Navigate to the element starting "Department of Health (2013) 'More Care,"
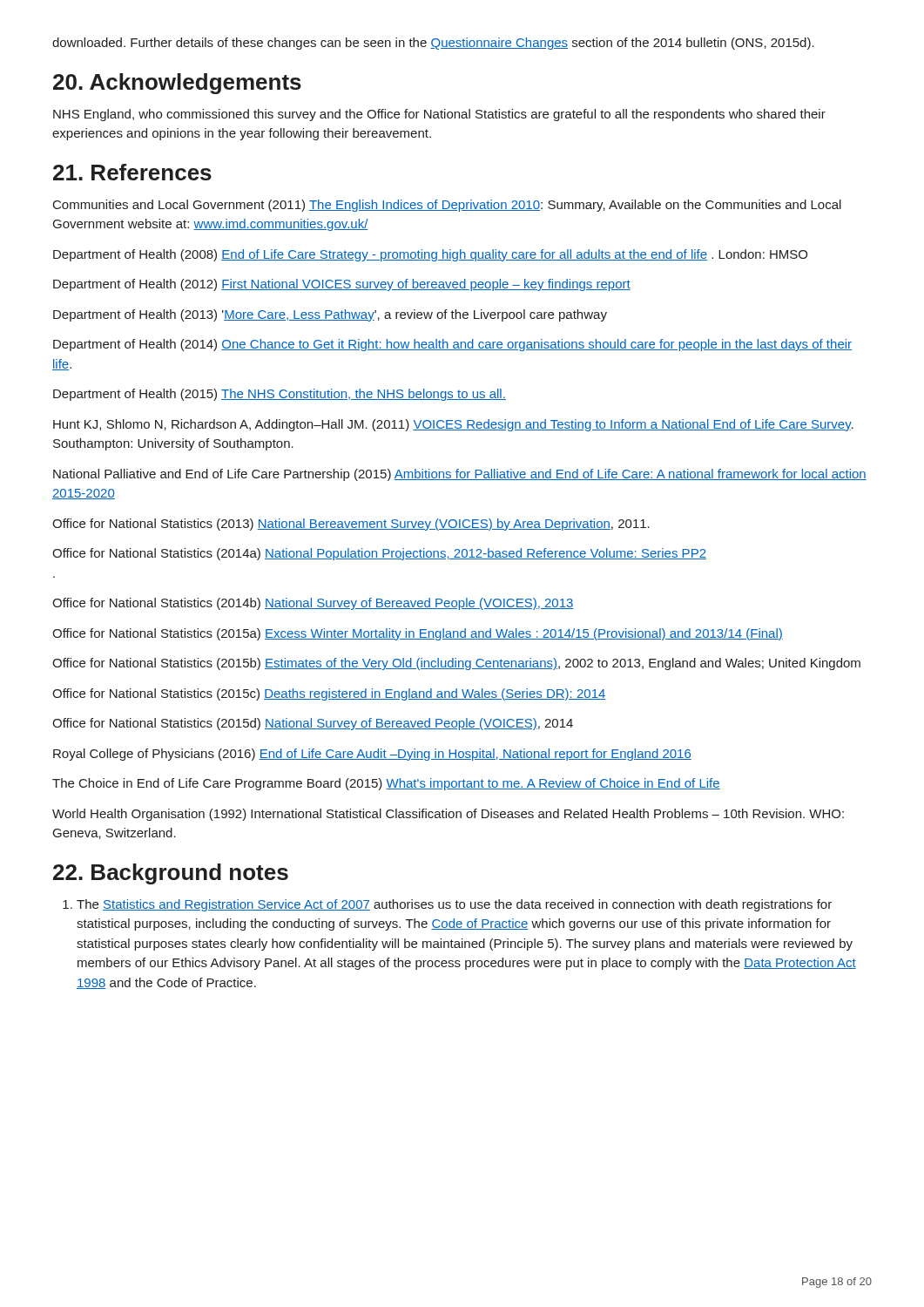 click(x=330, y=314)
